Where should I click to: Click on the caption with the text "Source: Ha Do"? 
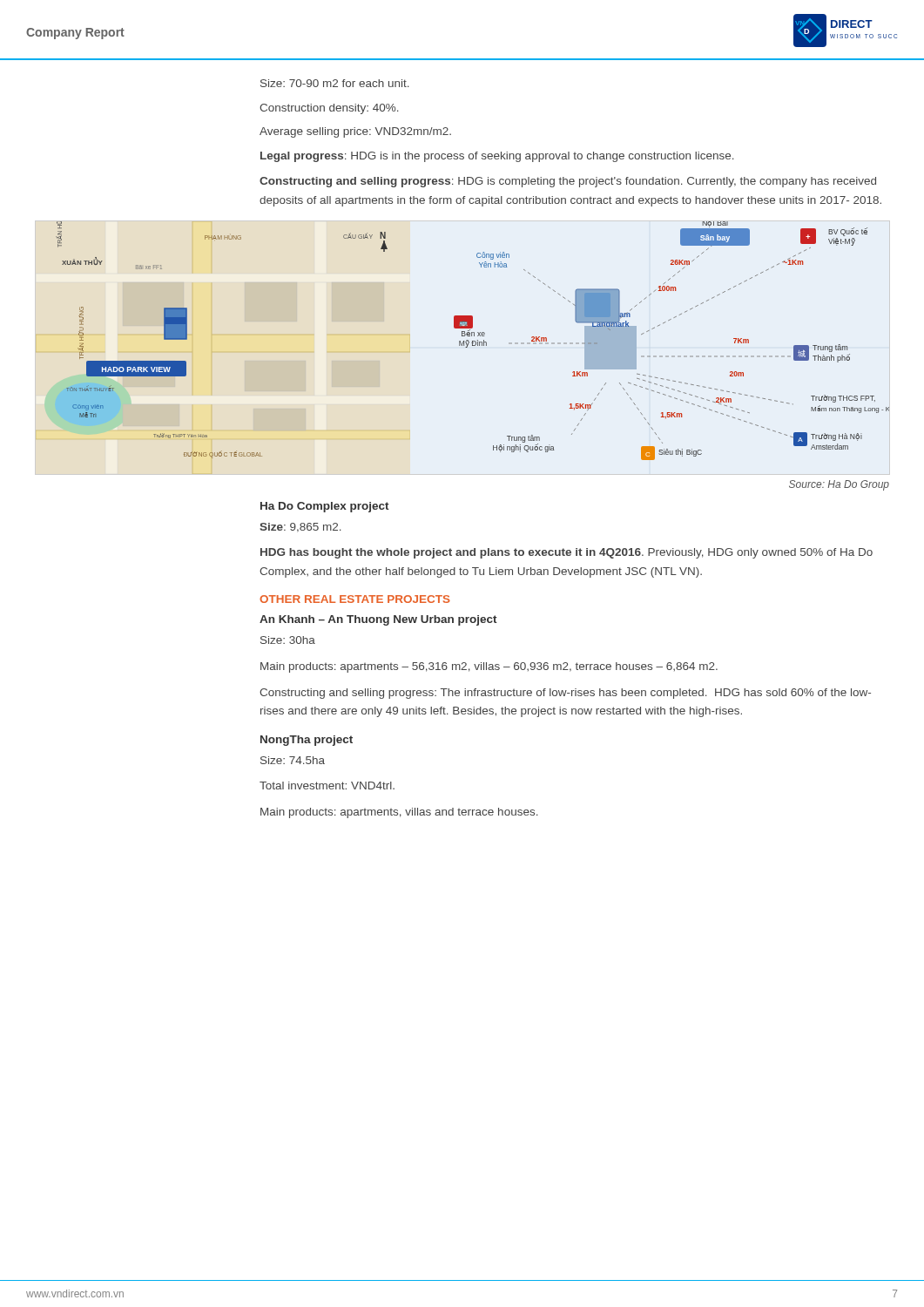(839, 484)
